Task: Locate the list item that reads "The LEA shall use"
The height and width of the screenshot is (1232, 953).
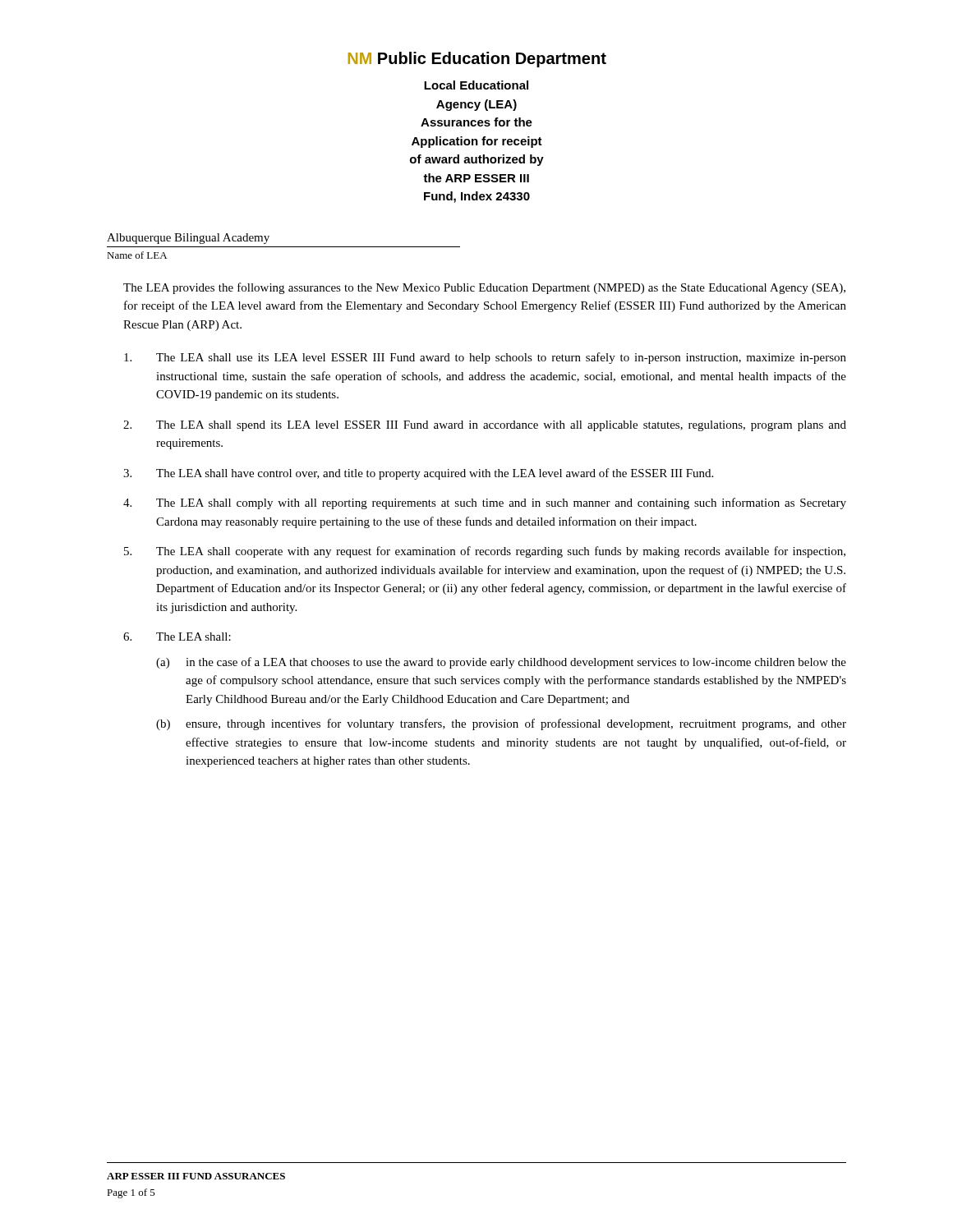Action: (x=476, y=376)
